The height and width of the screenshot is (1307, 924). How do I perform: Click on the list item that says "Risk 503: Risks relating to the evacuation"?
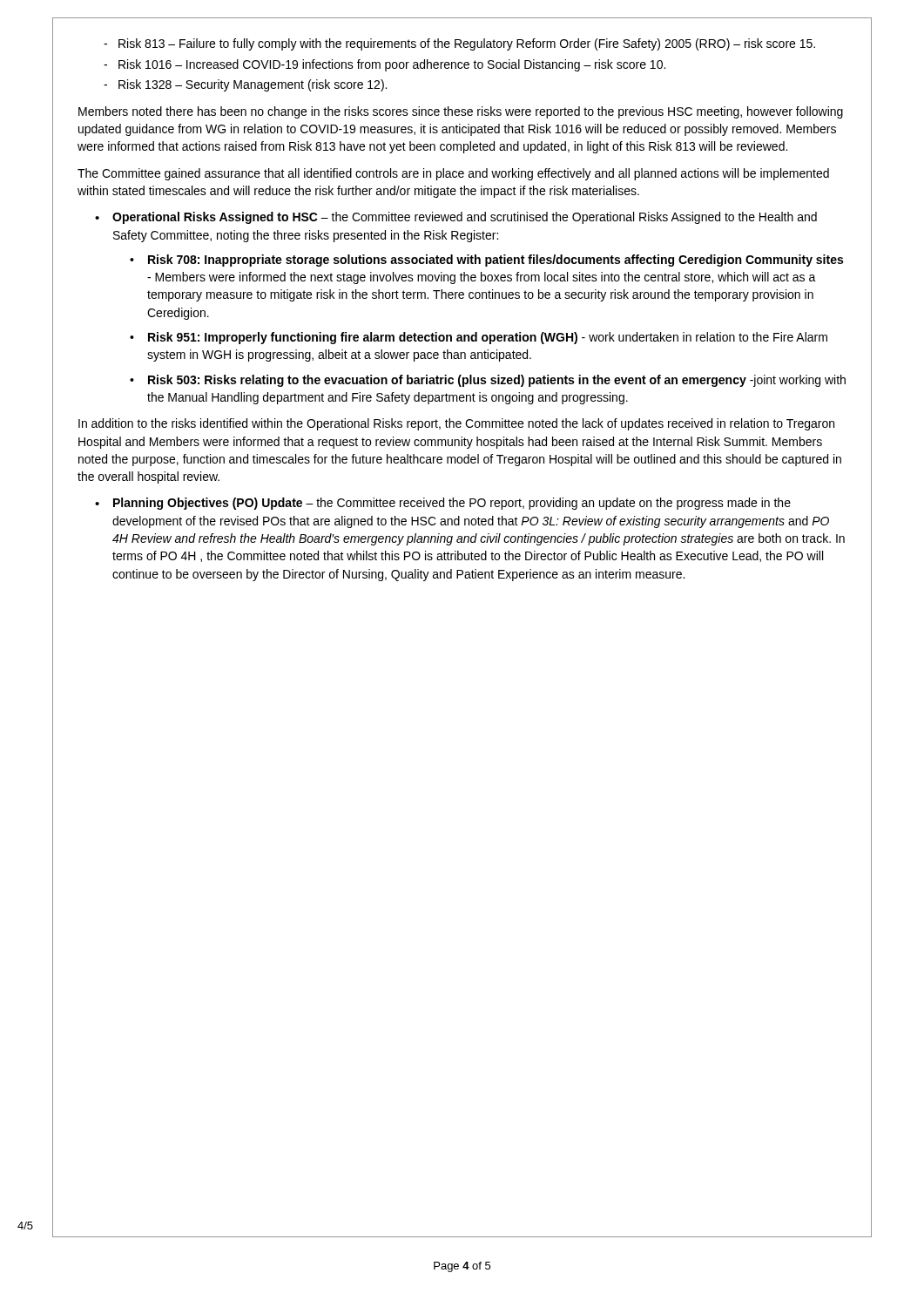[x=497, y=388]
